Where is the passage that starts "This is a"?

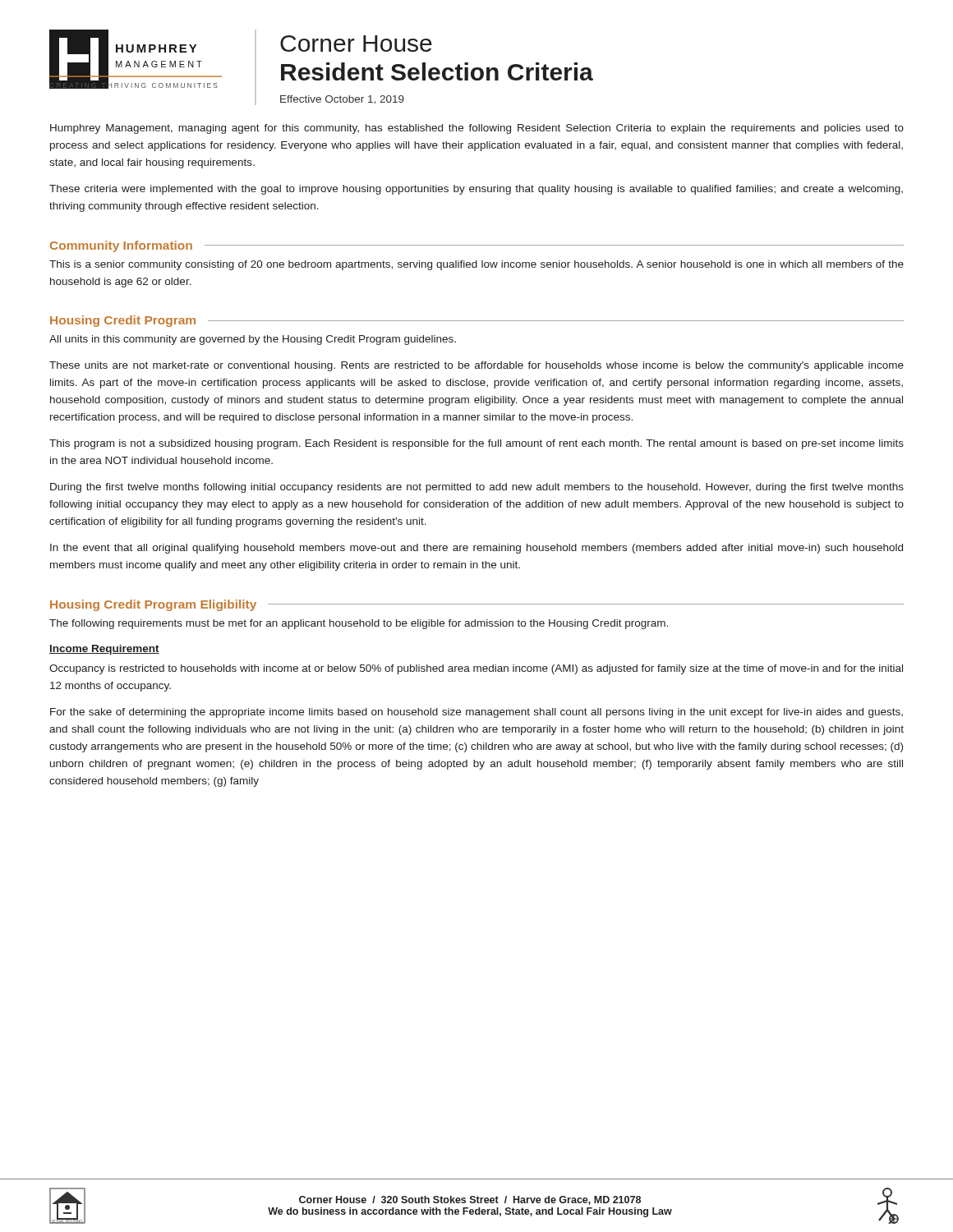click(x=476, y=272)
